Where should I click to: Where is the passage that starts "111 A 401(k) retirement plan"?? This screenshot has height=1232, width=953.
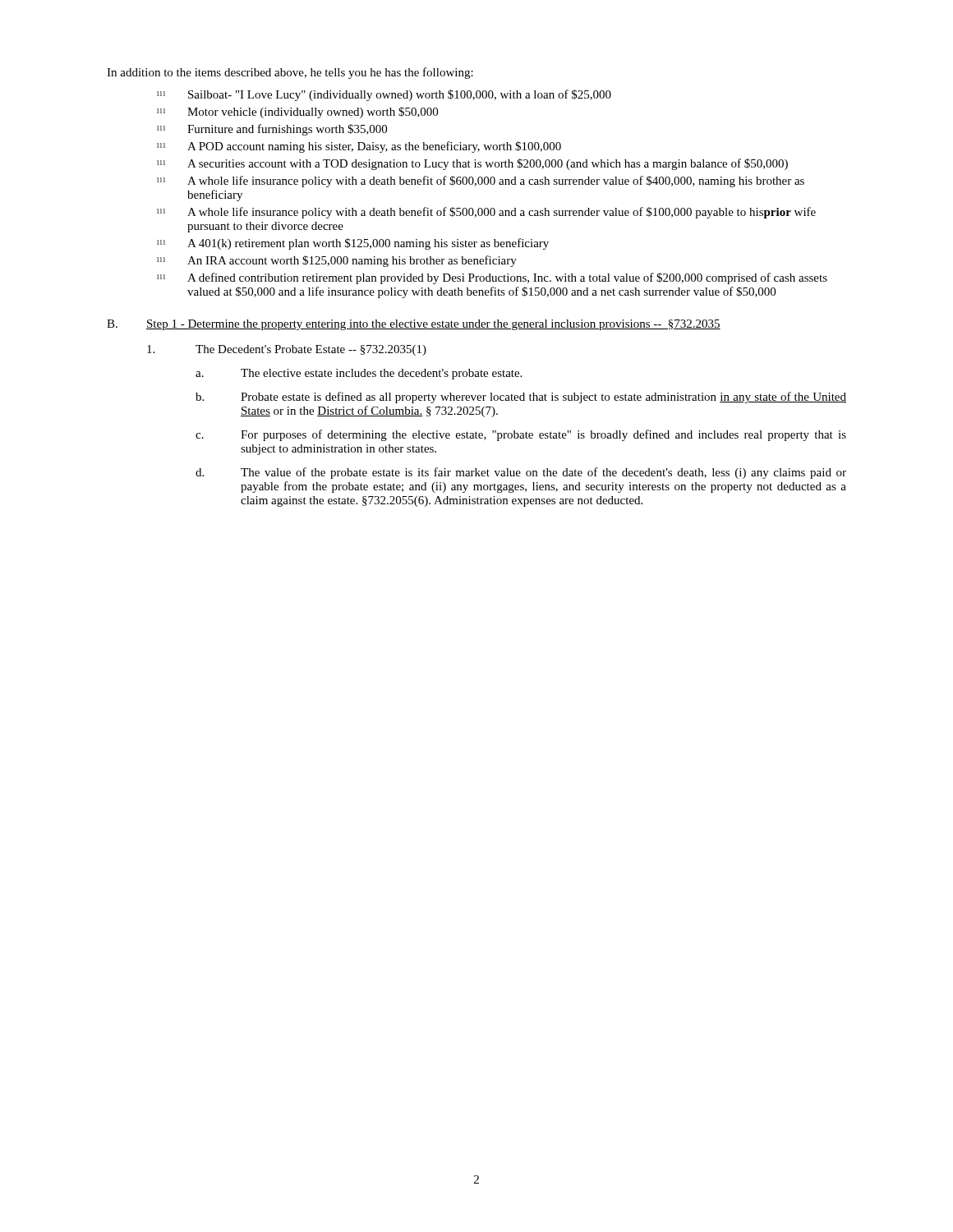pos(501,244)
